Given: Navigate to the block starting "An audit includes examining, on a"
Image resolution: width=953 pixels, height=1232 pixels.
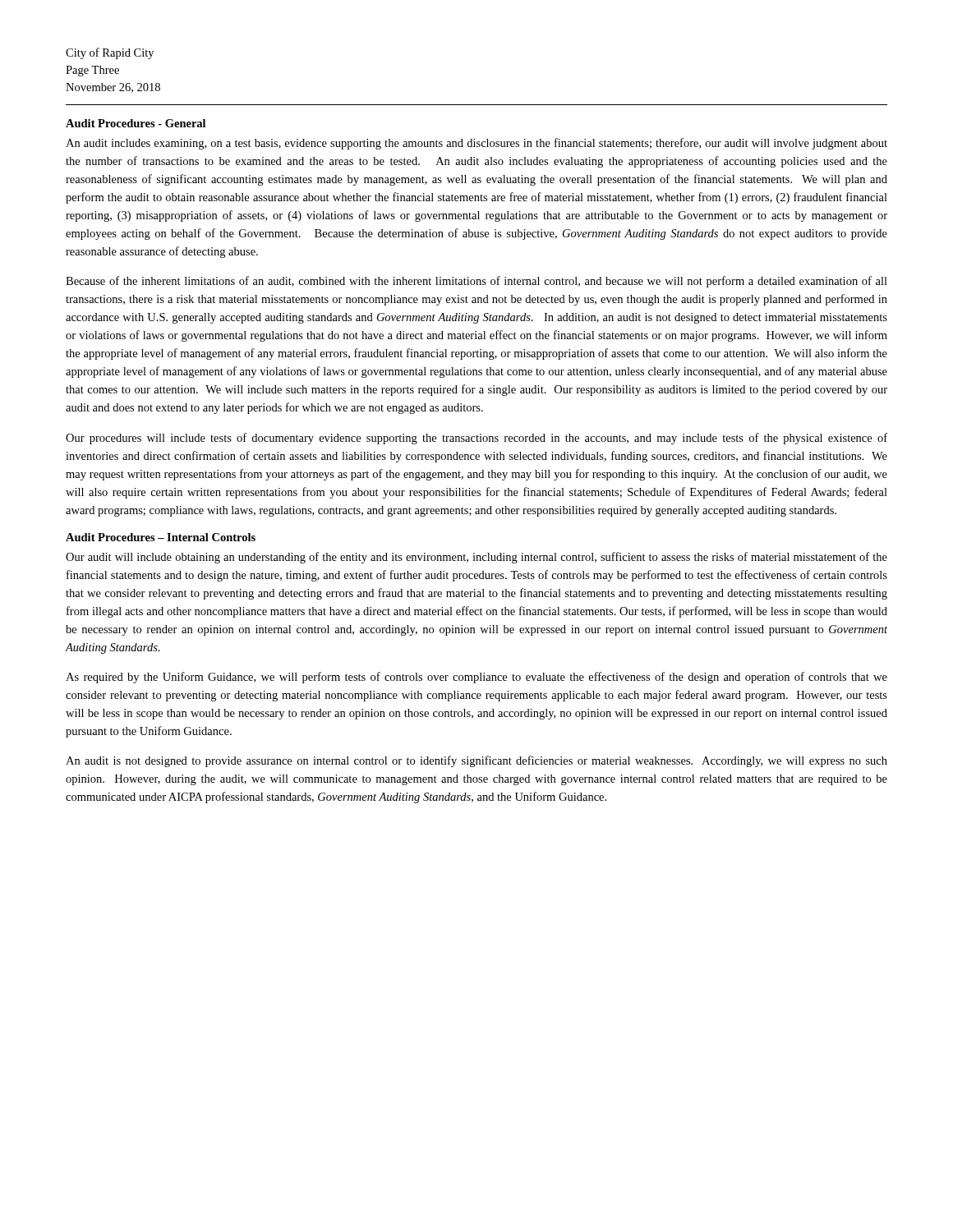Looking at the screenshot, I should pos(476,197).
